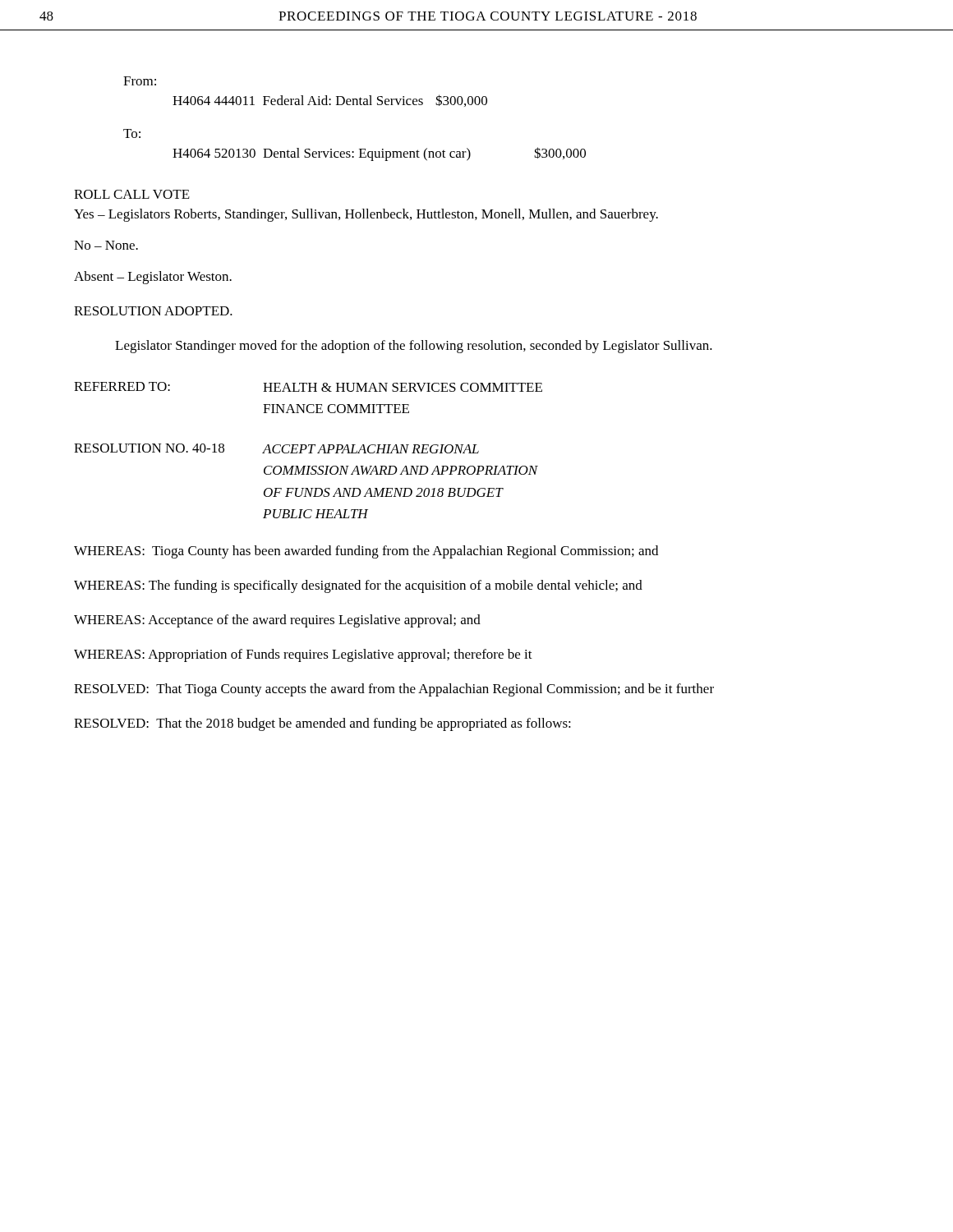
Task: Locate the text block containing "RESOLVED: That Tioga County"
Action: [394, 689]
